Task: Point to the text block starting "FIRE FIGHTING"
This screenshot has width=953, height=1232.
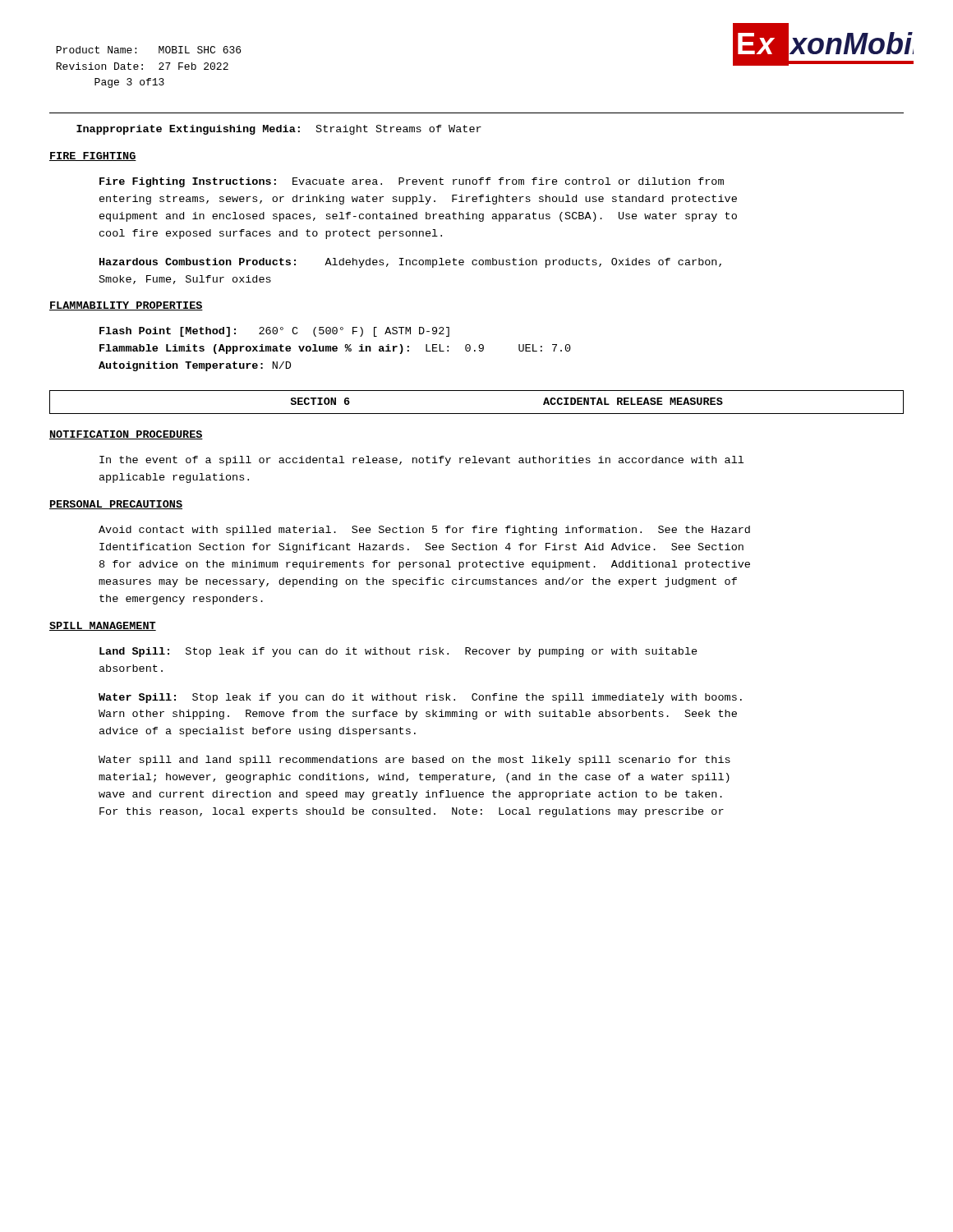Action: (93, 156)
